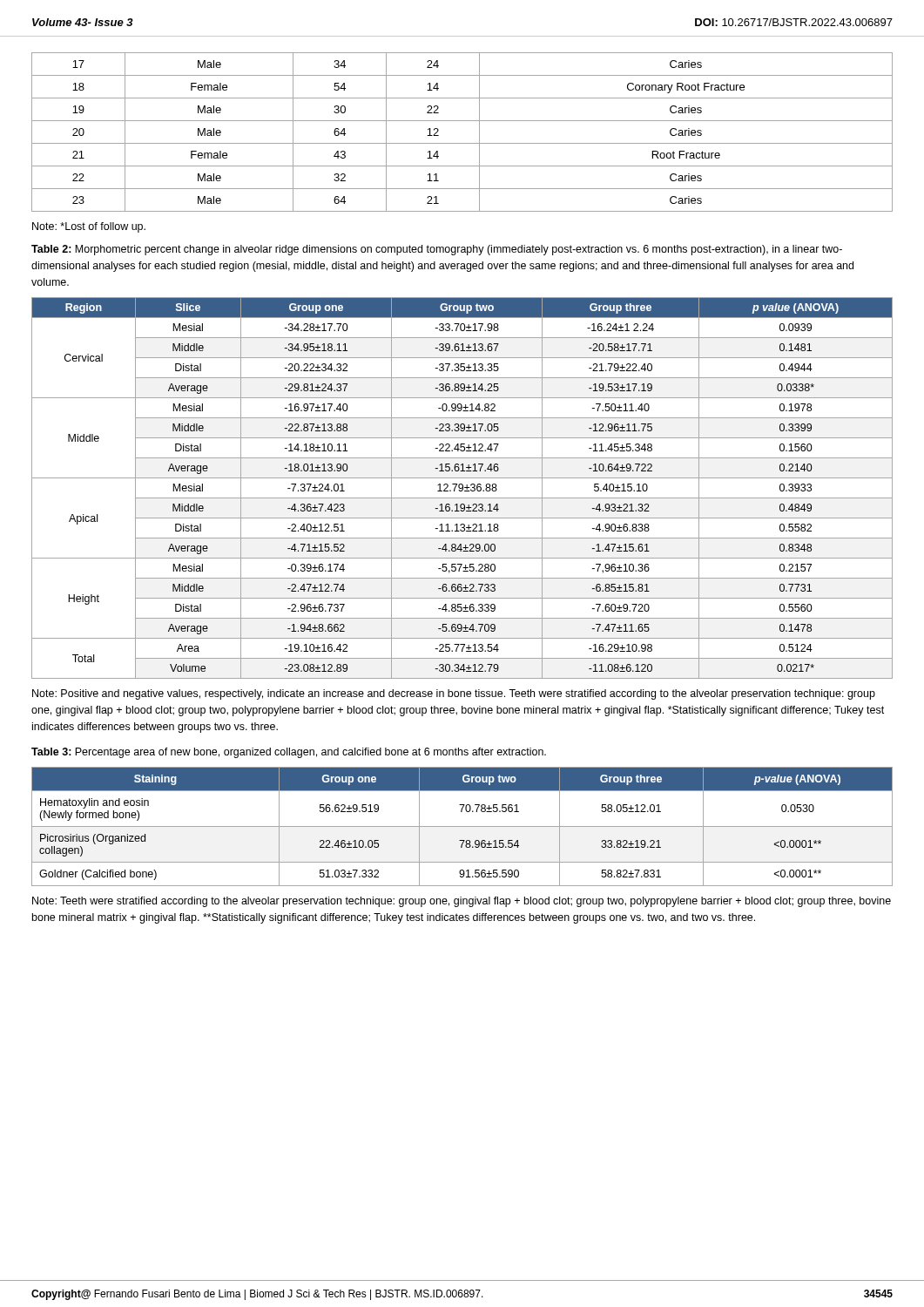The width and height of the screenshot is (924, 1307).
Task: Click on the footnote with the text "Note: *Lost of follow"
Action: [89, 227]
